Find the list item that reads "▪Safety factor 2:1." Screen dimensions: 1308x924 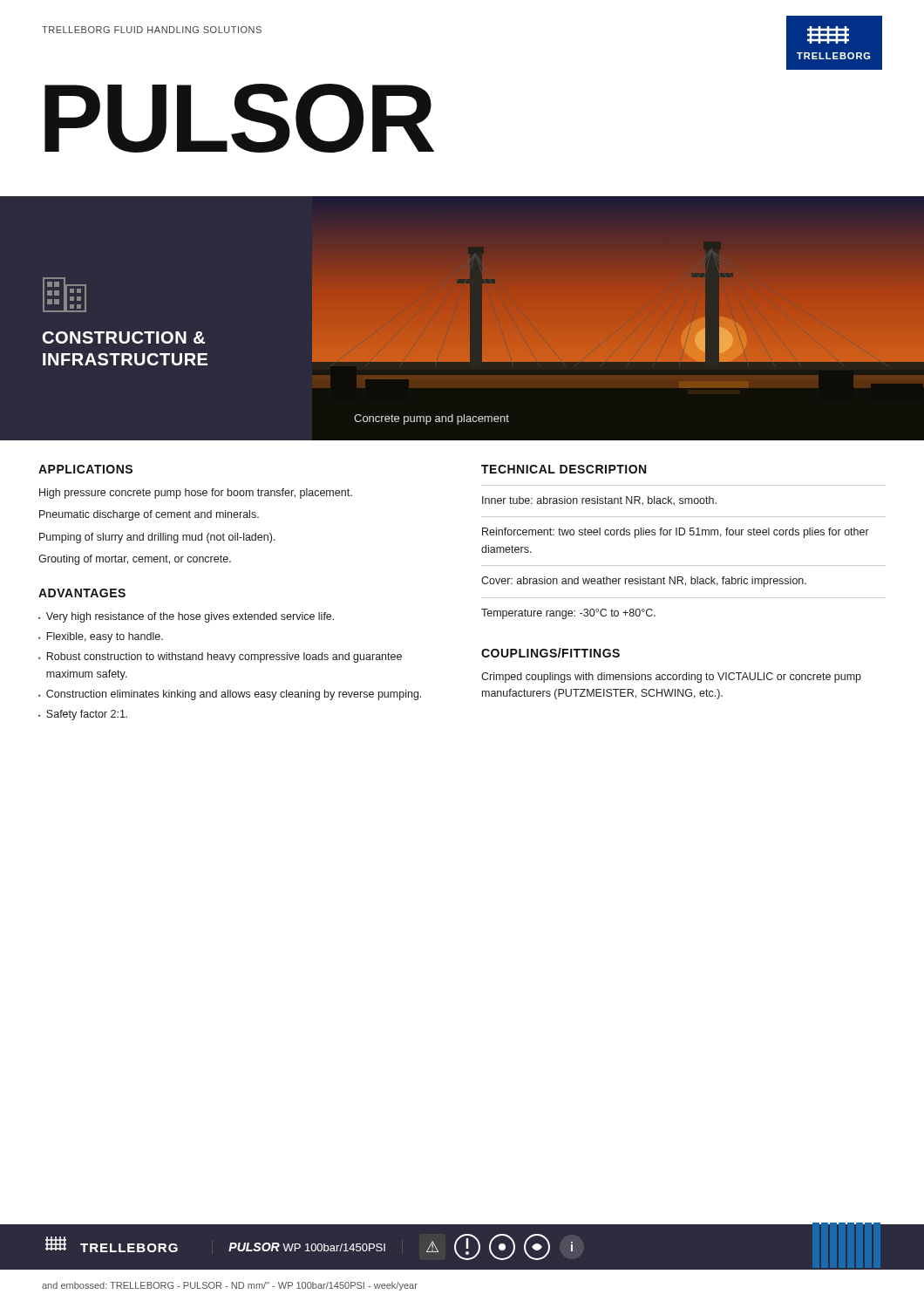point(83,715)
